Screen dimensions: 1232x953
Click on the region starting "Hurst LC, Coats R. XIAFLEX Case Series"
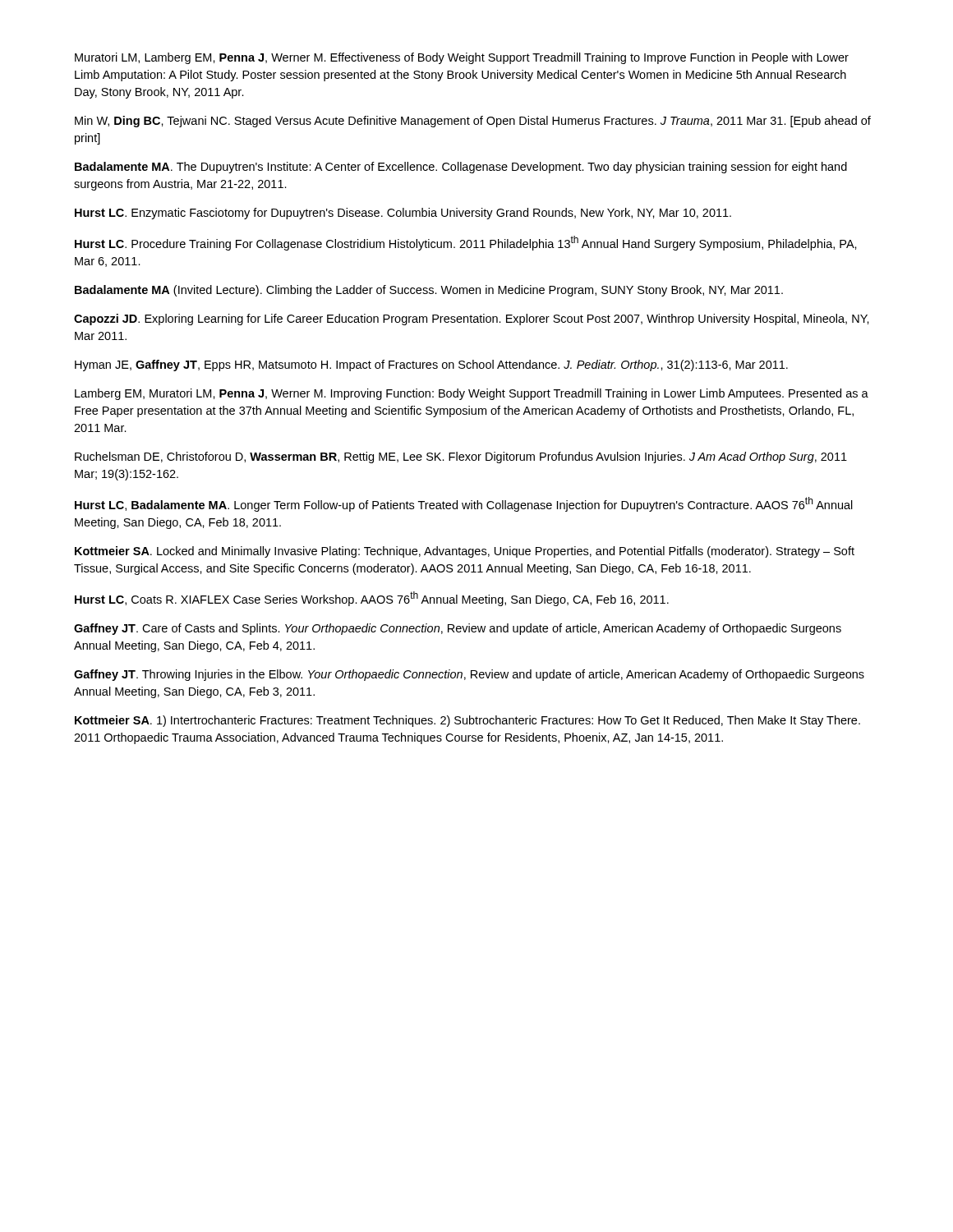(x=372, y=598)
